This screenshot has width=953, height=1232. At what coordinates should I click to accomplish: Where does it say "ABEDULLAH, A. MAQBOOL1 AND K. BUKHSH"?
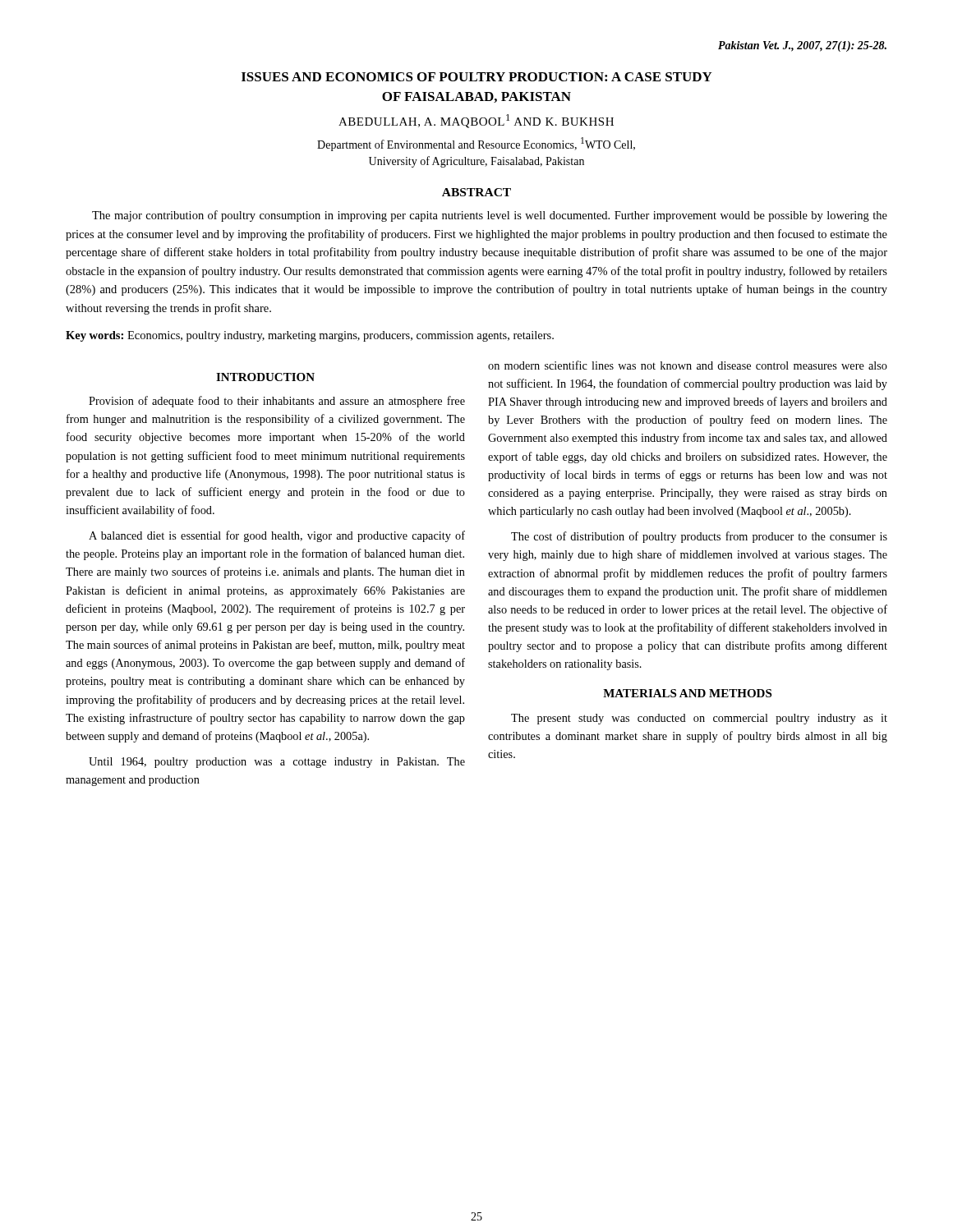(476, 120)
